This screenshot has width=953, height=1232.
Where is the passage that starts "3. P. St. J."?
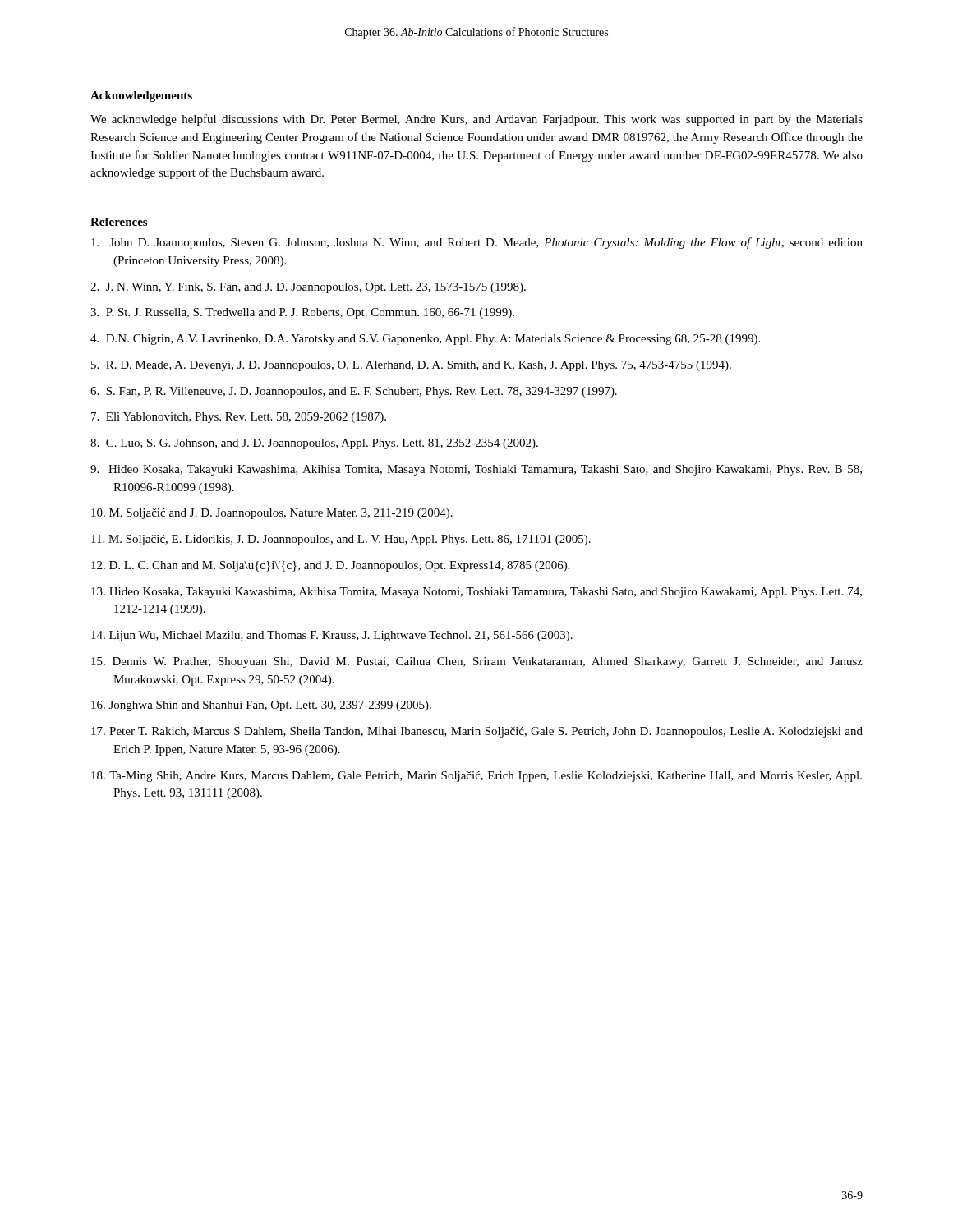click(x=303, y=312)
